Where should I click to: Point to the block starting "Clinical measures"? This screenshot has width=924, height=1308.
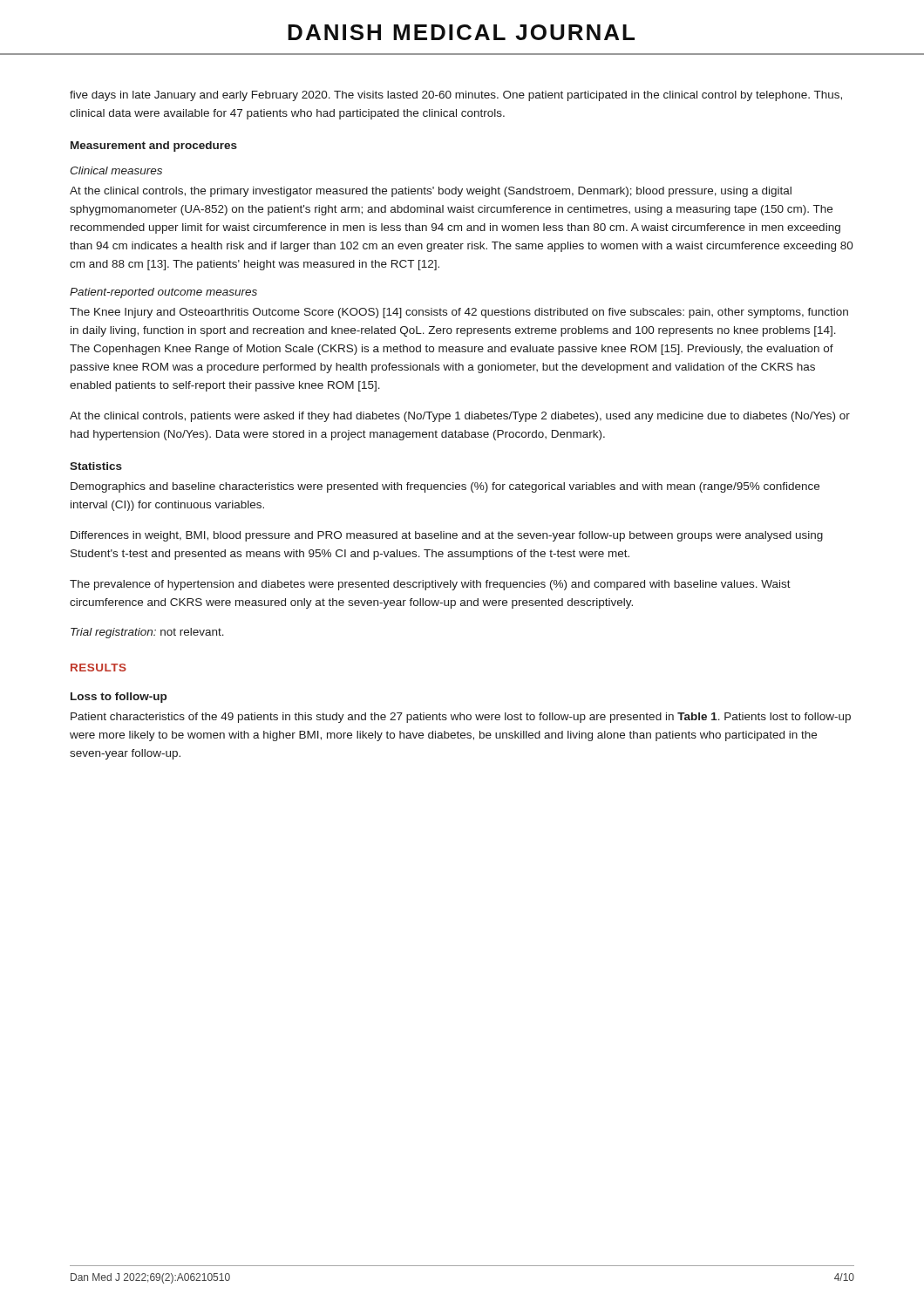tap(116, 170)
